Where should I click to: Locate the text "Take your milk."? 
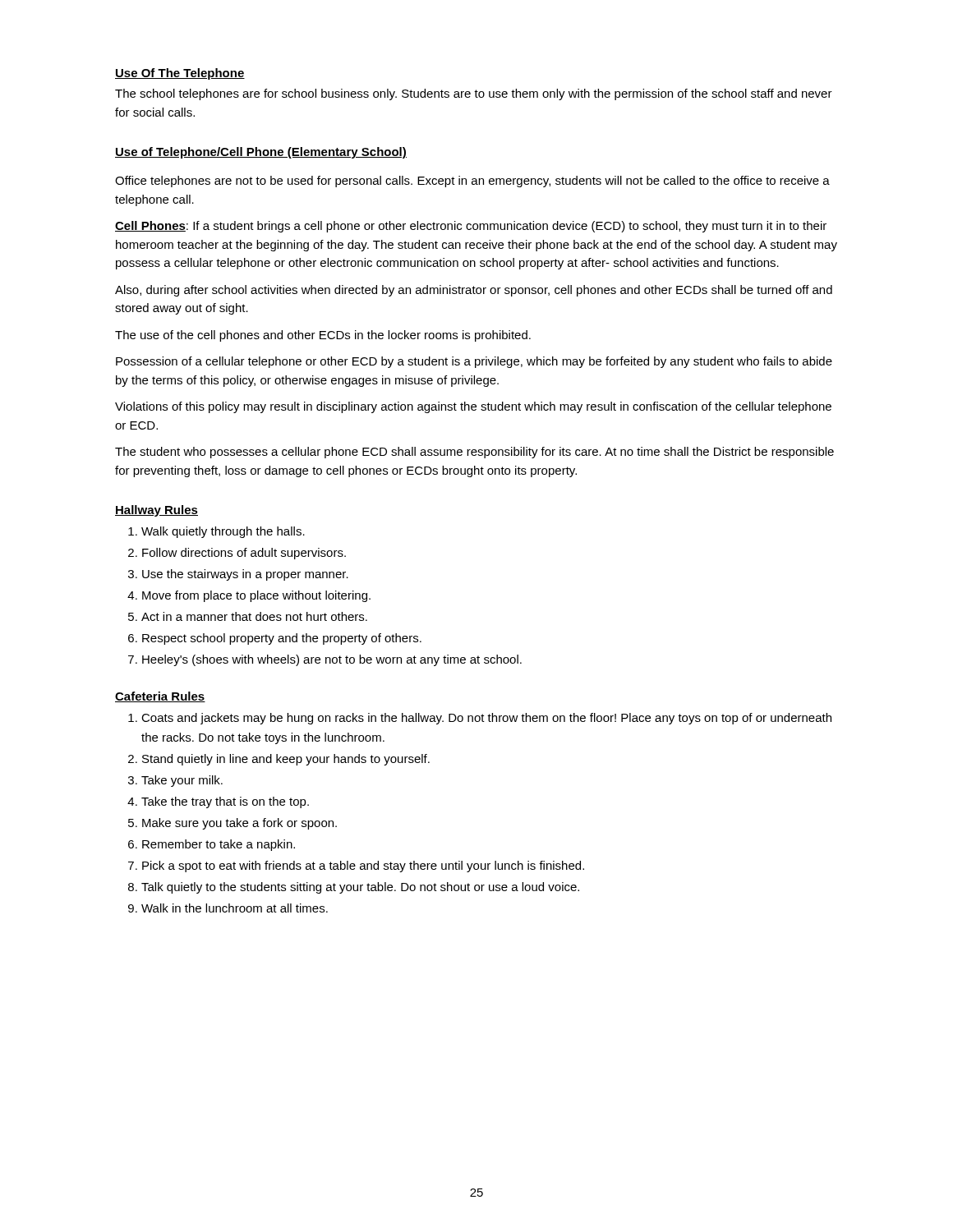coord(182,780)
